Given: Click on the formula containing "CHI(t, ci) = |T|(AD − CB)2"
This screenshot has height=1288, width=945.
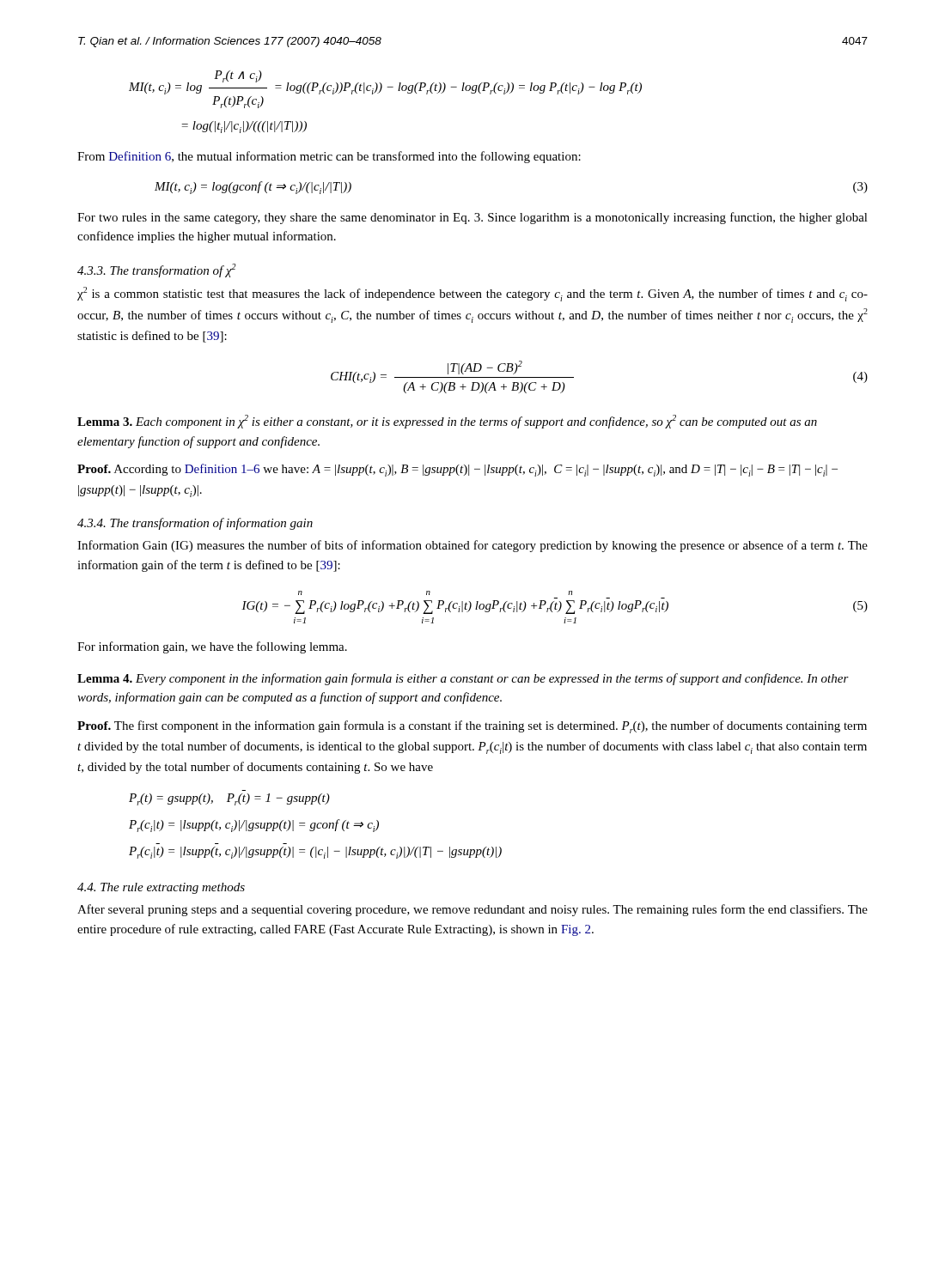Looking at the screenshot, I should point(472,376).
